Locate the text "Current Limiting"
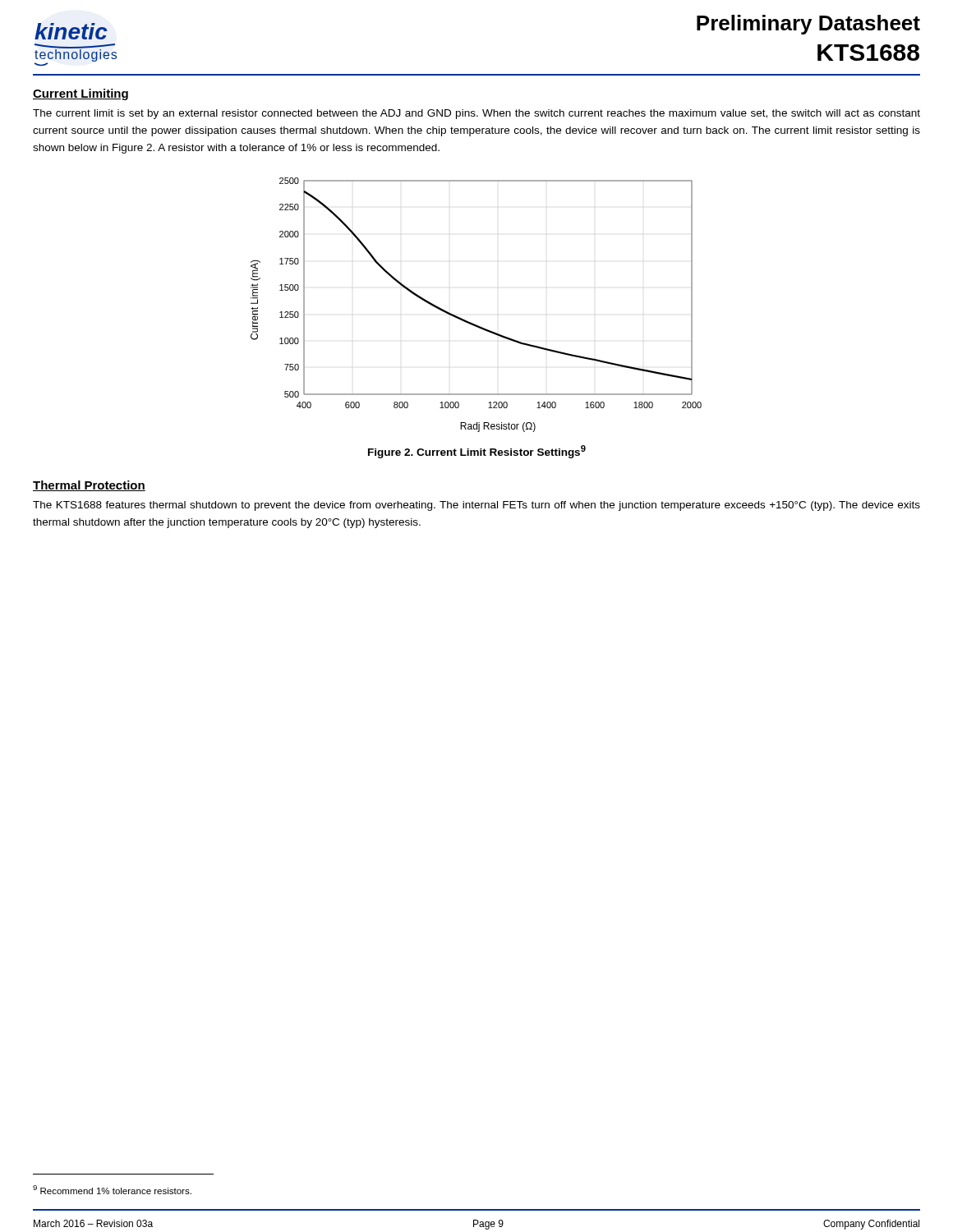 coord(81,93)
